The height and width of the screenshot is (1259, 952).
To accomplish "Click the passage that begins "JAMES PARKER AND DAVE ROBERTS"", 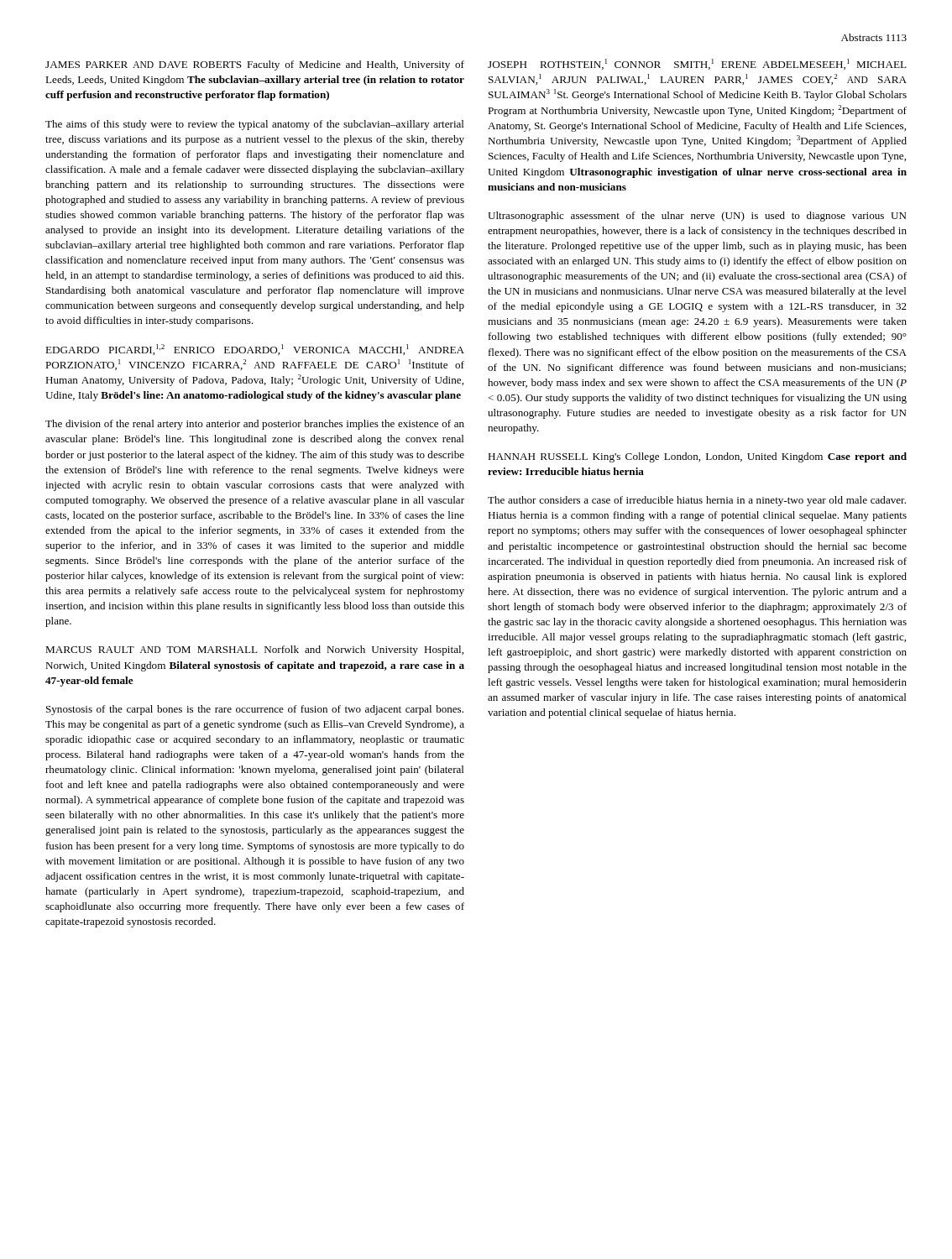I will coord(255,80).
